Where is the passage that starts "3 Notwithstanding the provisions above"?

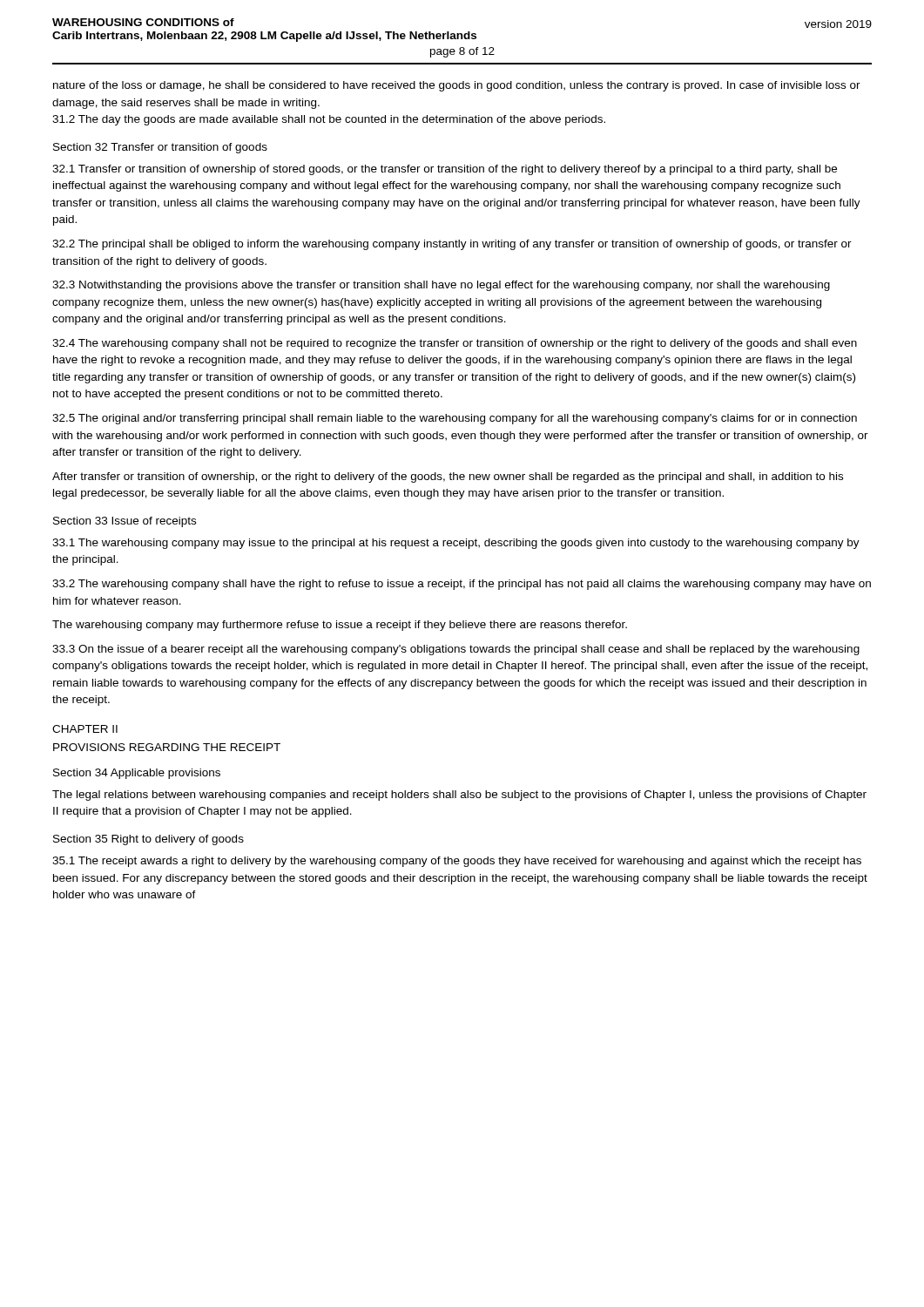[441, 302]
